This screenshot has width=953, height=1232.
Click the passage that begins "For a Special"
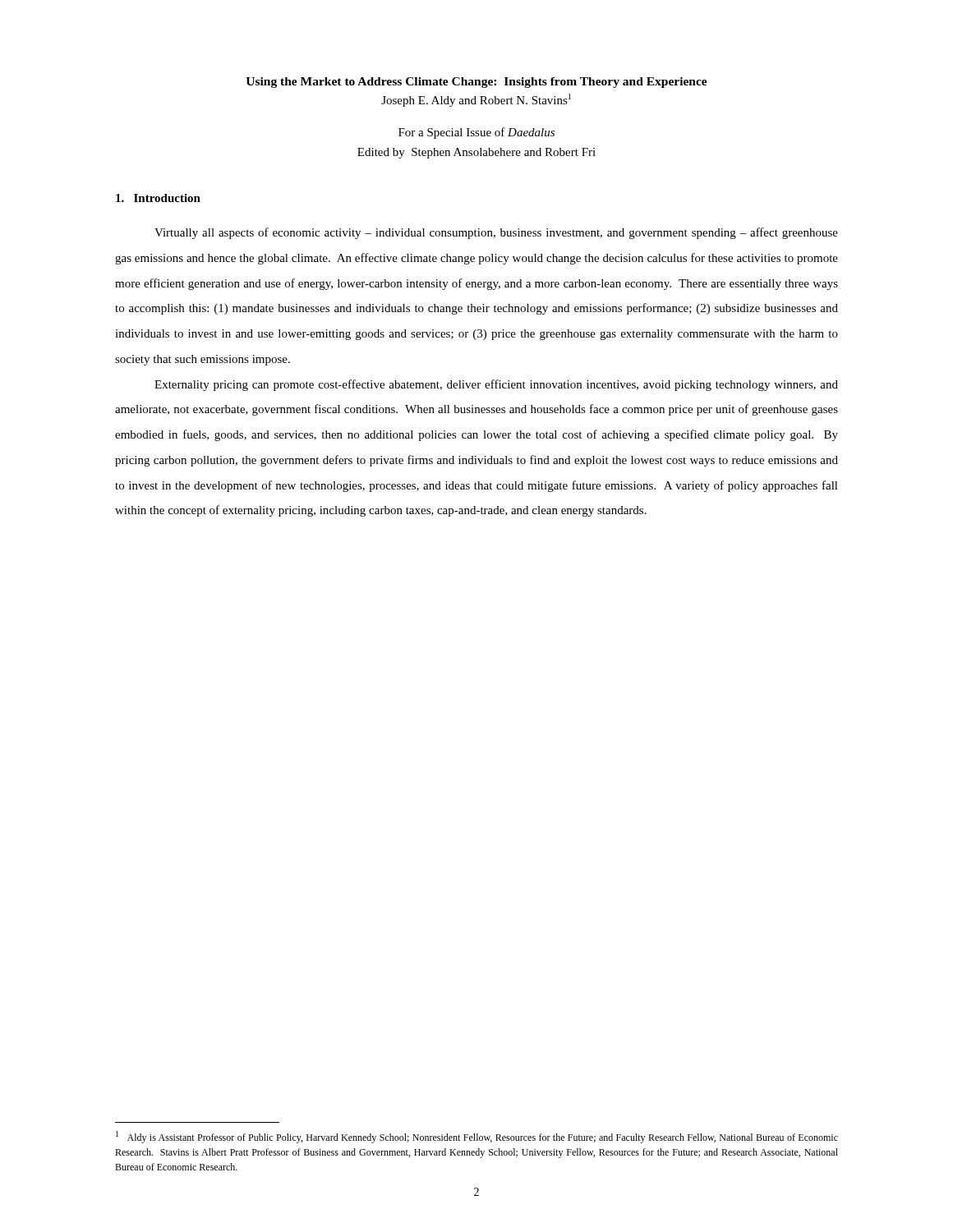tap(476, 142)
